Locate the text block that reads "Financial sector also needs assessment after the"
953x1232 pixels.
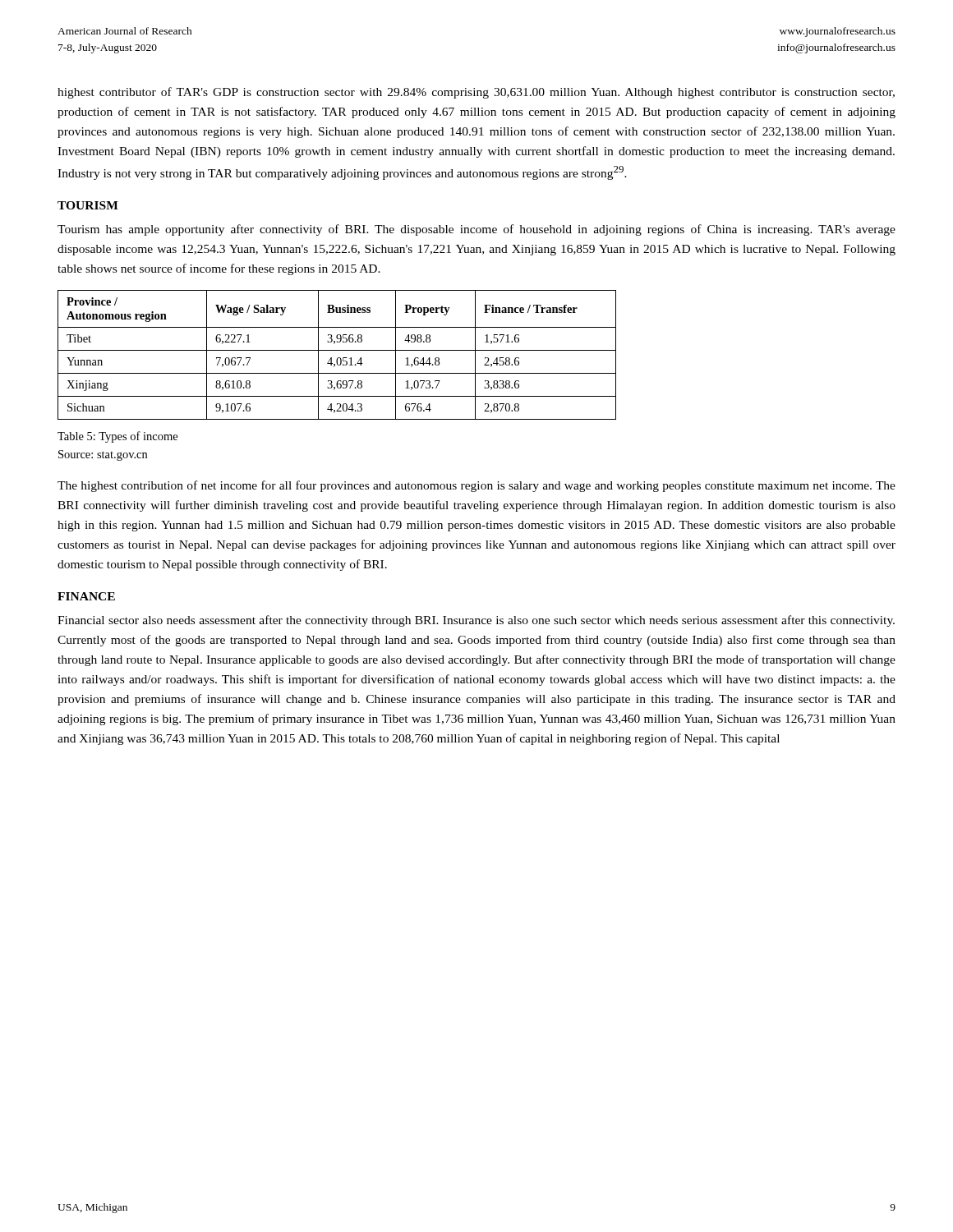(x=476, y=679)
